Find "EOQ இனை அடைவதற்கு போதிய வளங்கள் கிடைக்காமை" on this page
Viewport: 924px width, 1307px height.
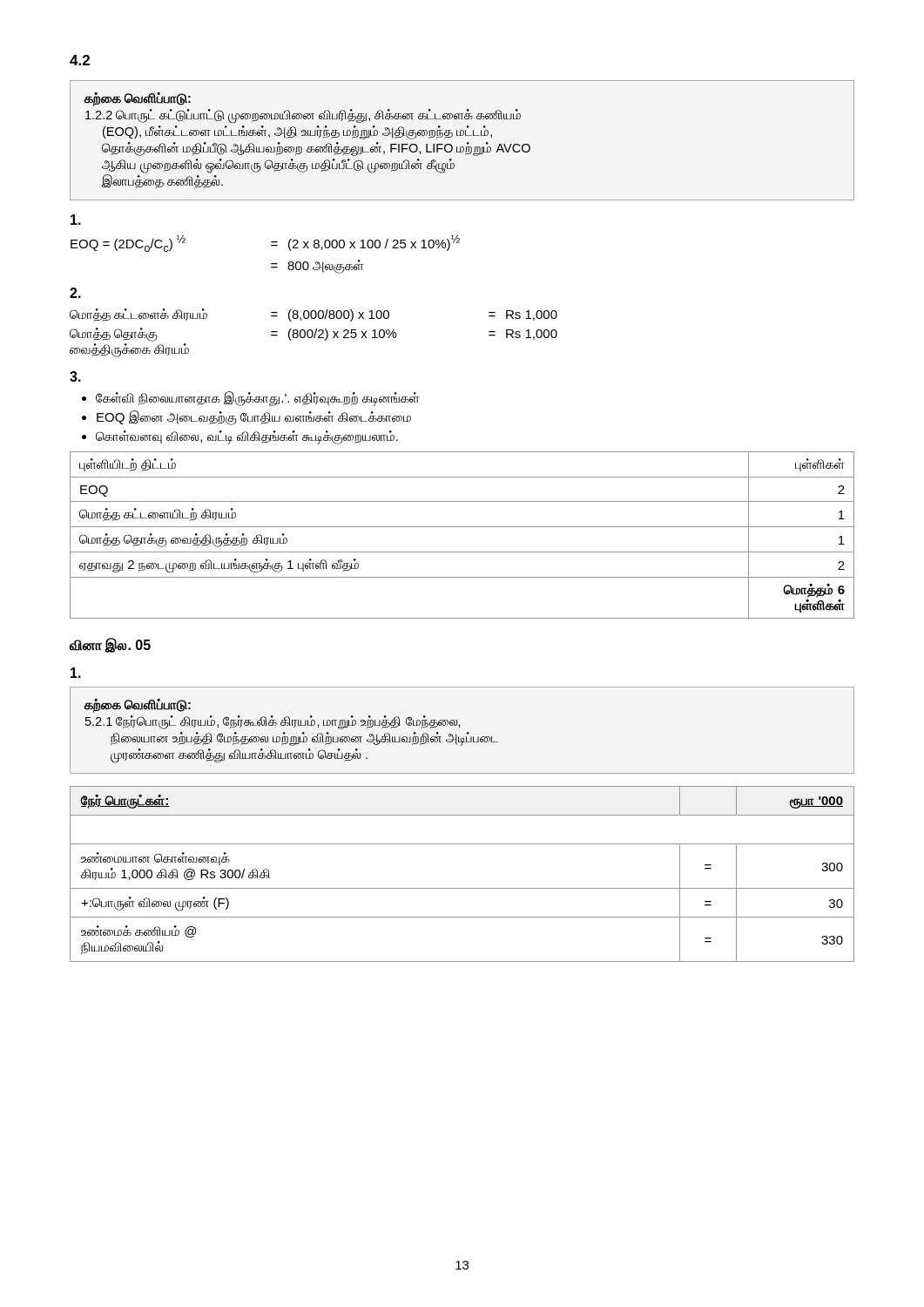pos(254,417)
